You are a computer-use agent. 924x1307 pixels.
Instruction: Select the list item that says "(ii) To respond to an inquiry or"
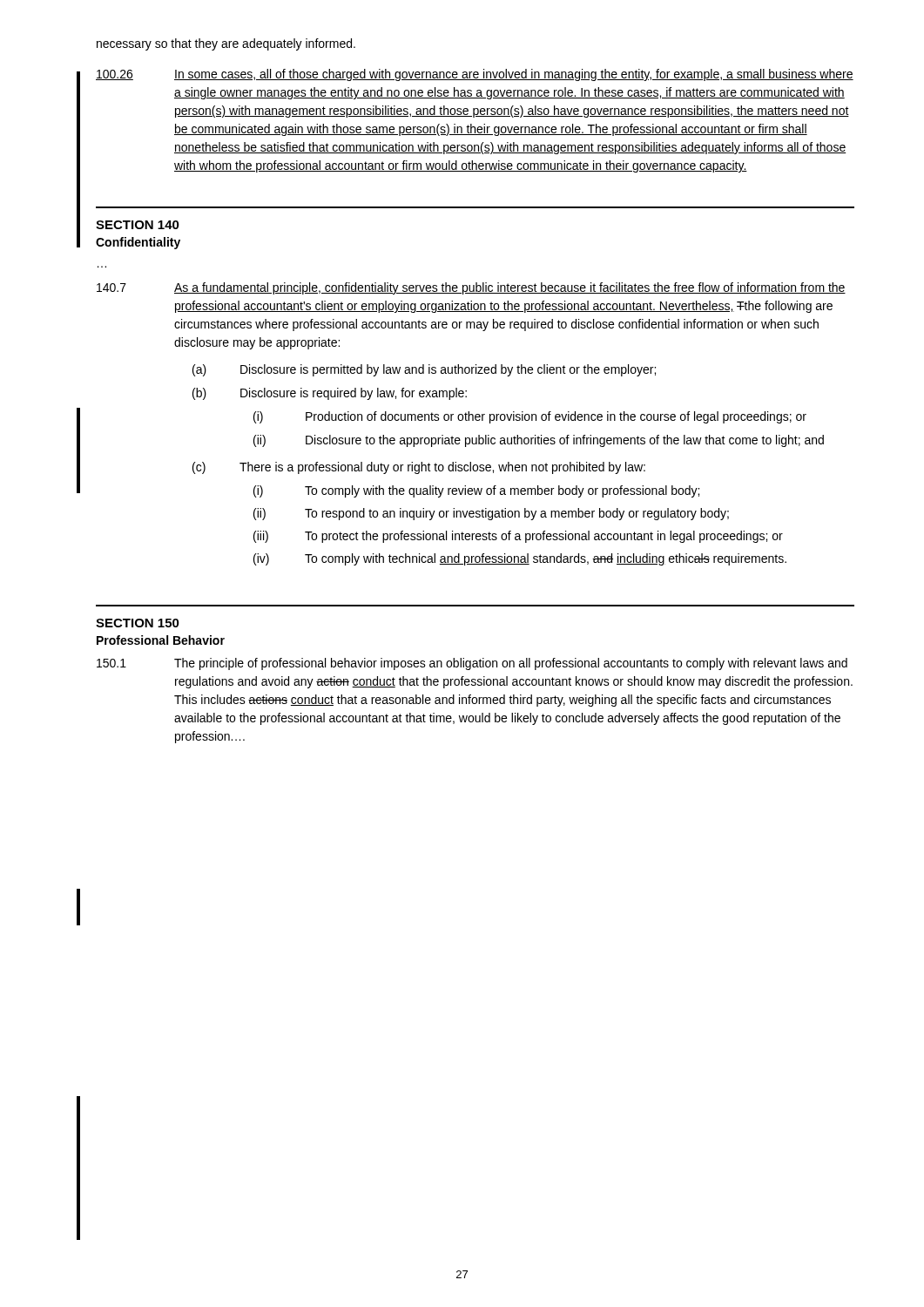536,514
